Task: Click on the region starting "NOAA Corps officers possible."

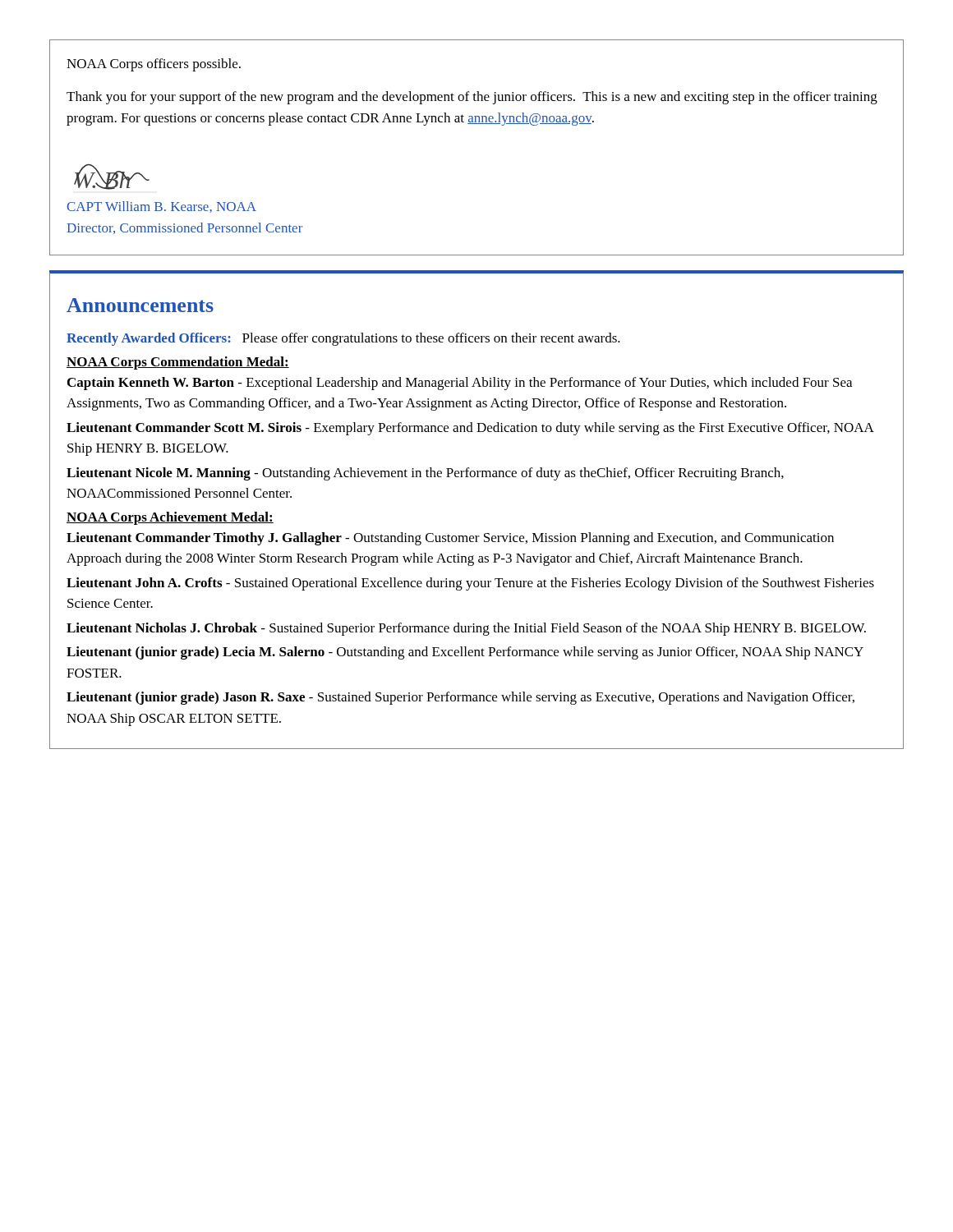Action: click(154, 65)
